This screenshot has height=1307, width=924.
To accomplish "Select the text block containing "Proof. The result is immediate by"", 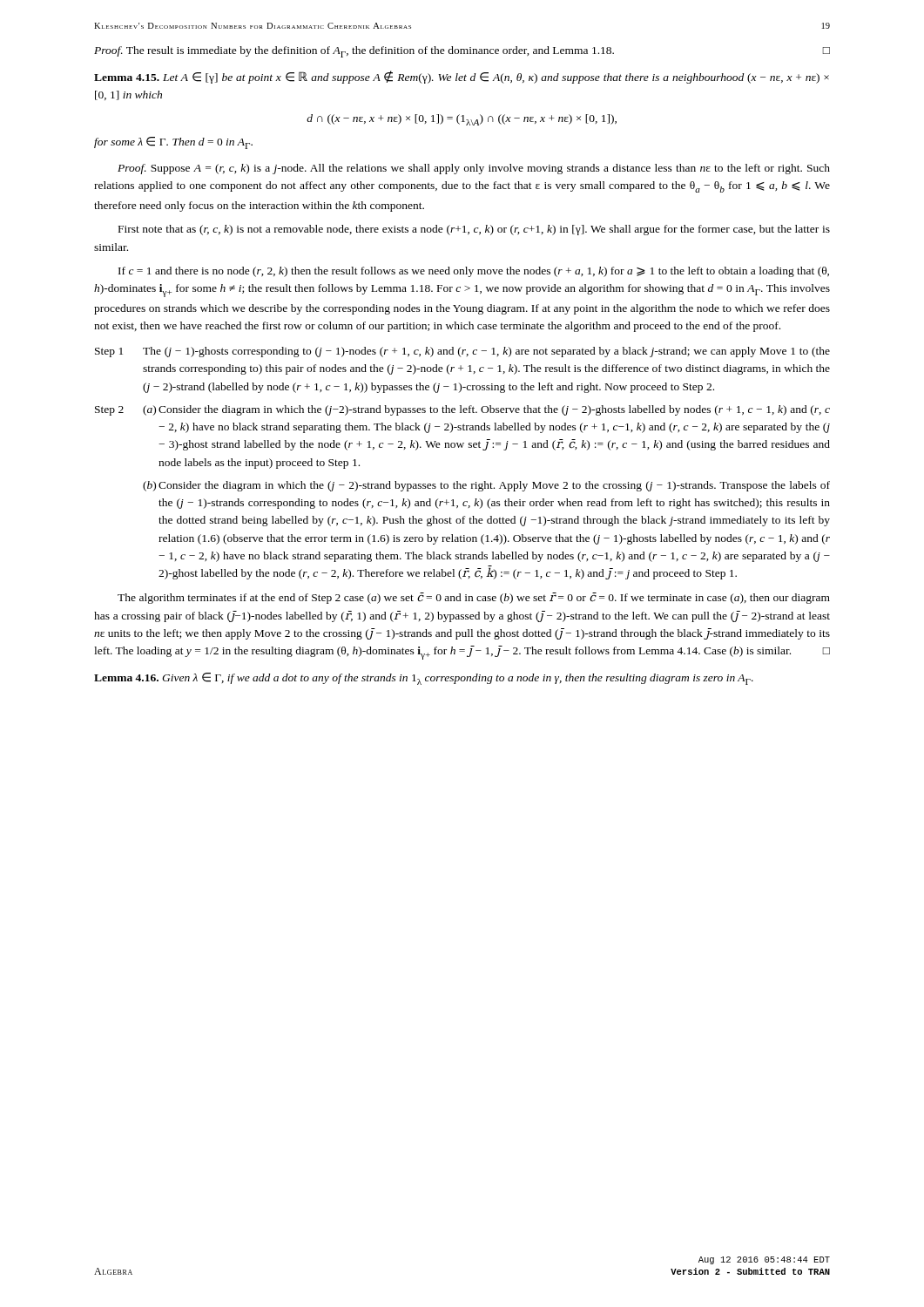I will click(462, 52).
